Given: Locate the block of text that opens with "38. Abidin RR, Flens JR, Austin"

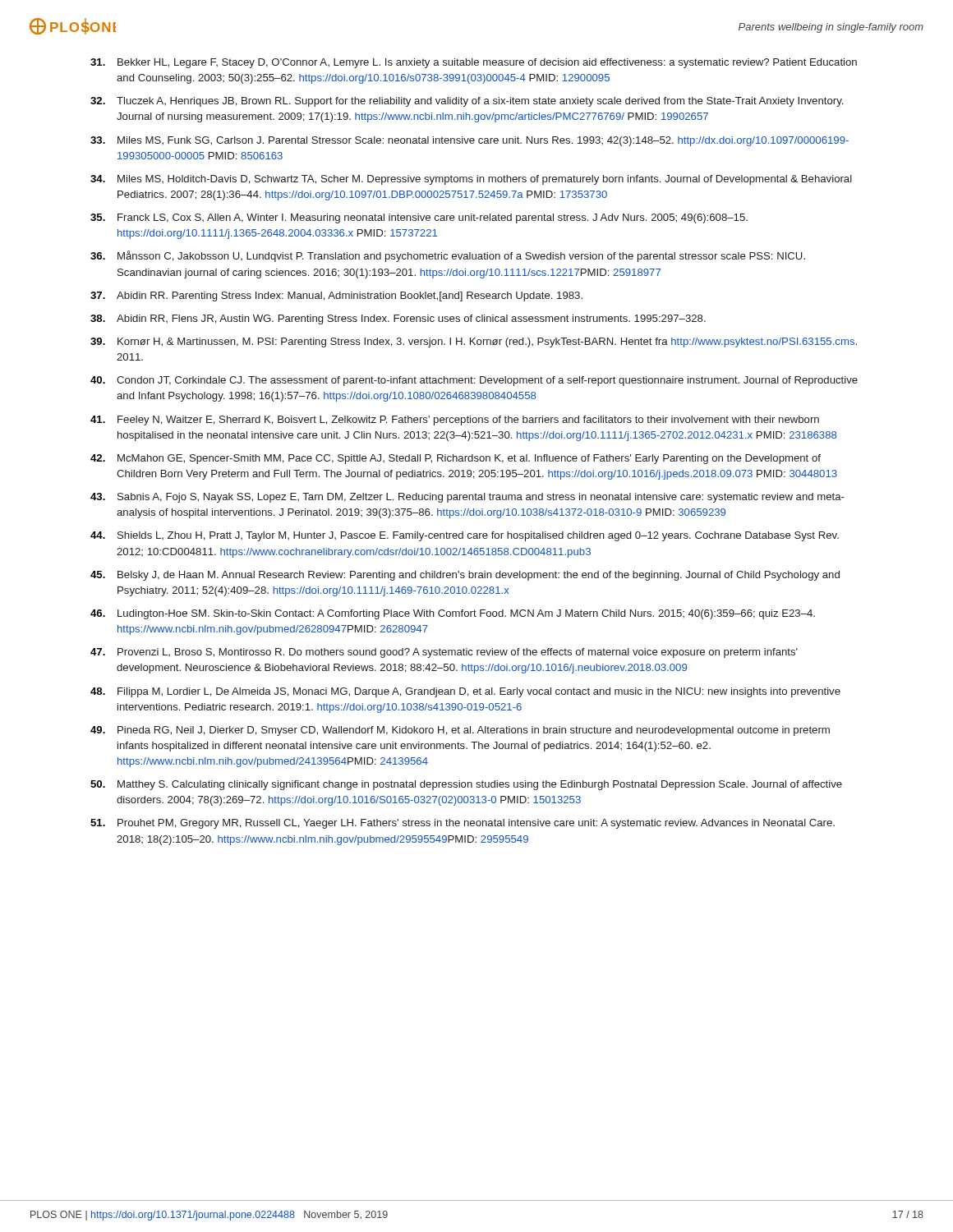Looking at the screenshot, I should tap(476, 318).
